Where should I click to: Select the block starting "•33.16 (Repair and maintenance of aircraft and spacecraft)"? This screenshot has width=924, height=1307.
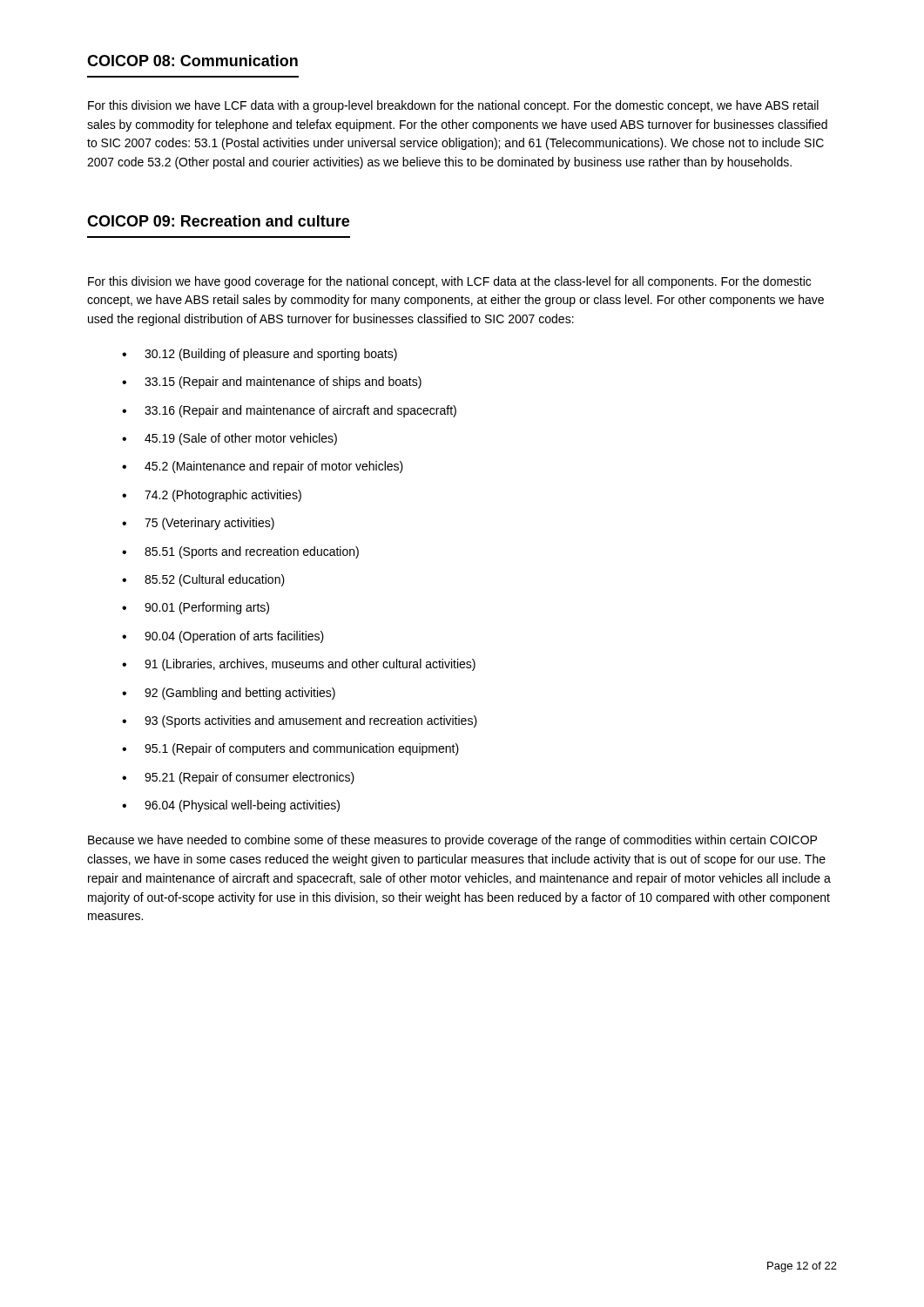point(289,411)
